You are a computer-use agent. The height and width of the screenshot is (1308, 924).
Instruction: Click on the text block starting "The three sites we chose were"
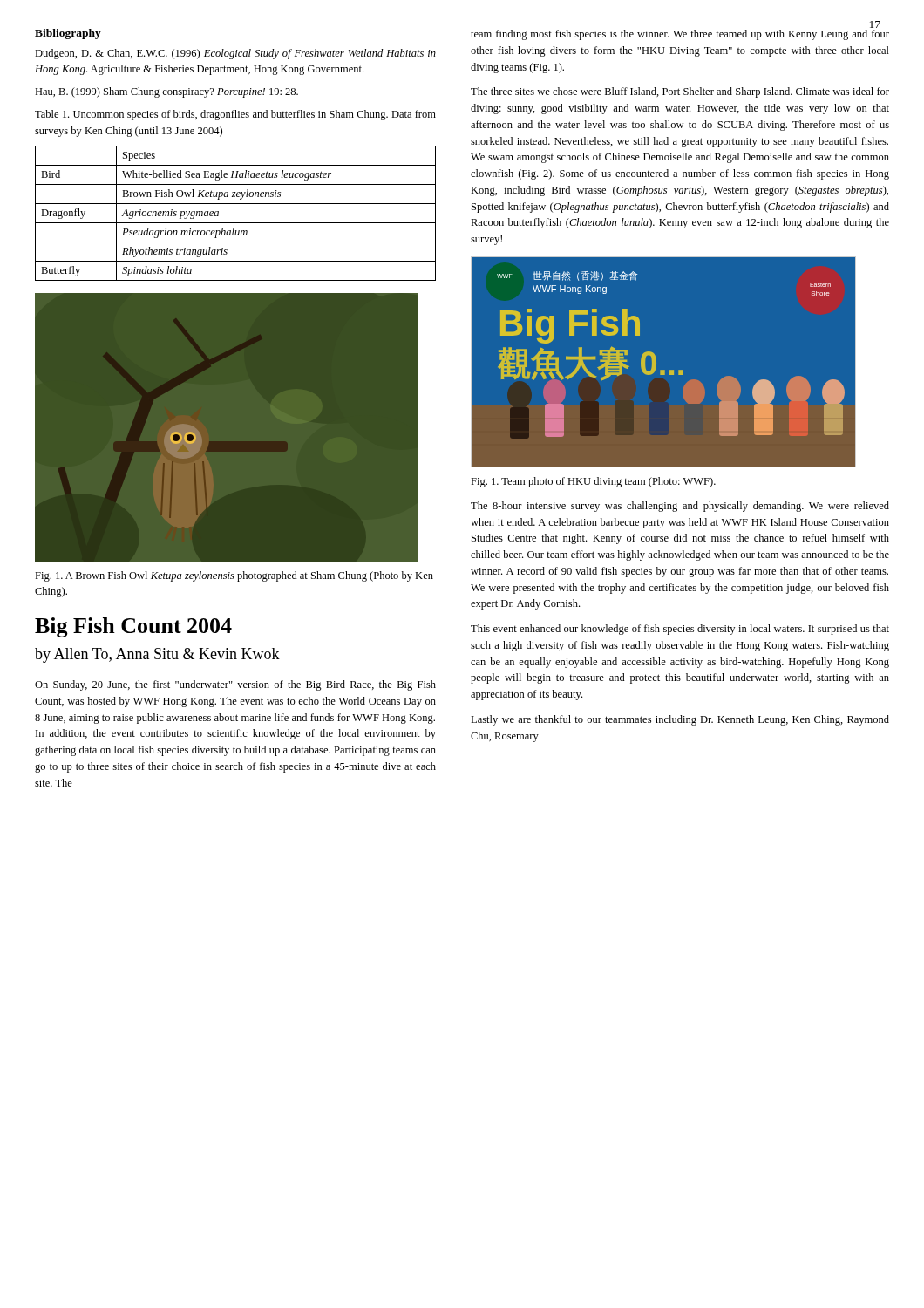coord(680,165)
